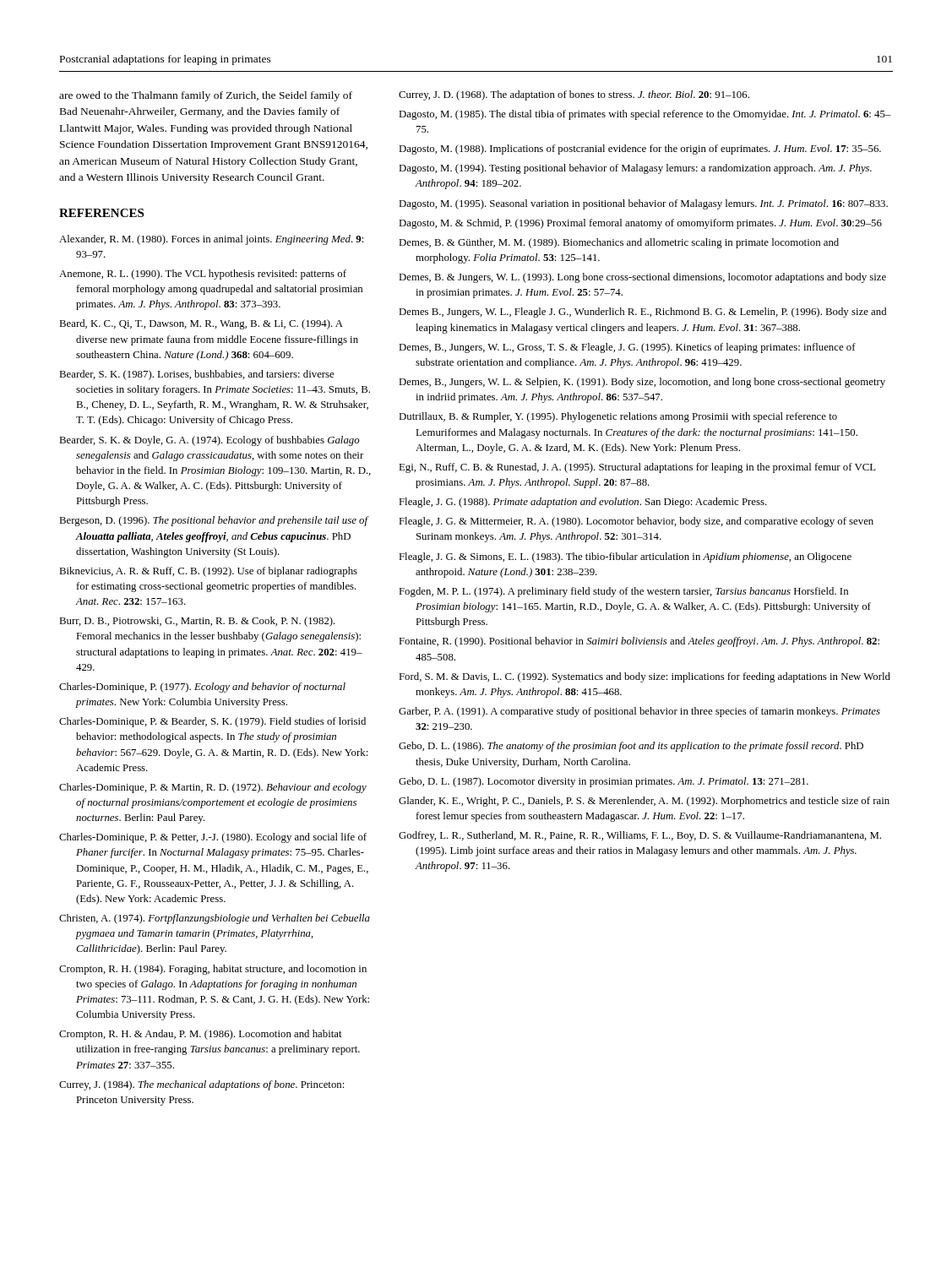The width and height of the screenshot is (952, 1267).
Task: Click on the list item containing "Bergeson, D. (1996). The"
Action: (x=213, y=536)
